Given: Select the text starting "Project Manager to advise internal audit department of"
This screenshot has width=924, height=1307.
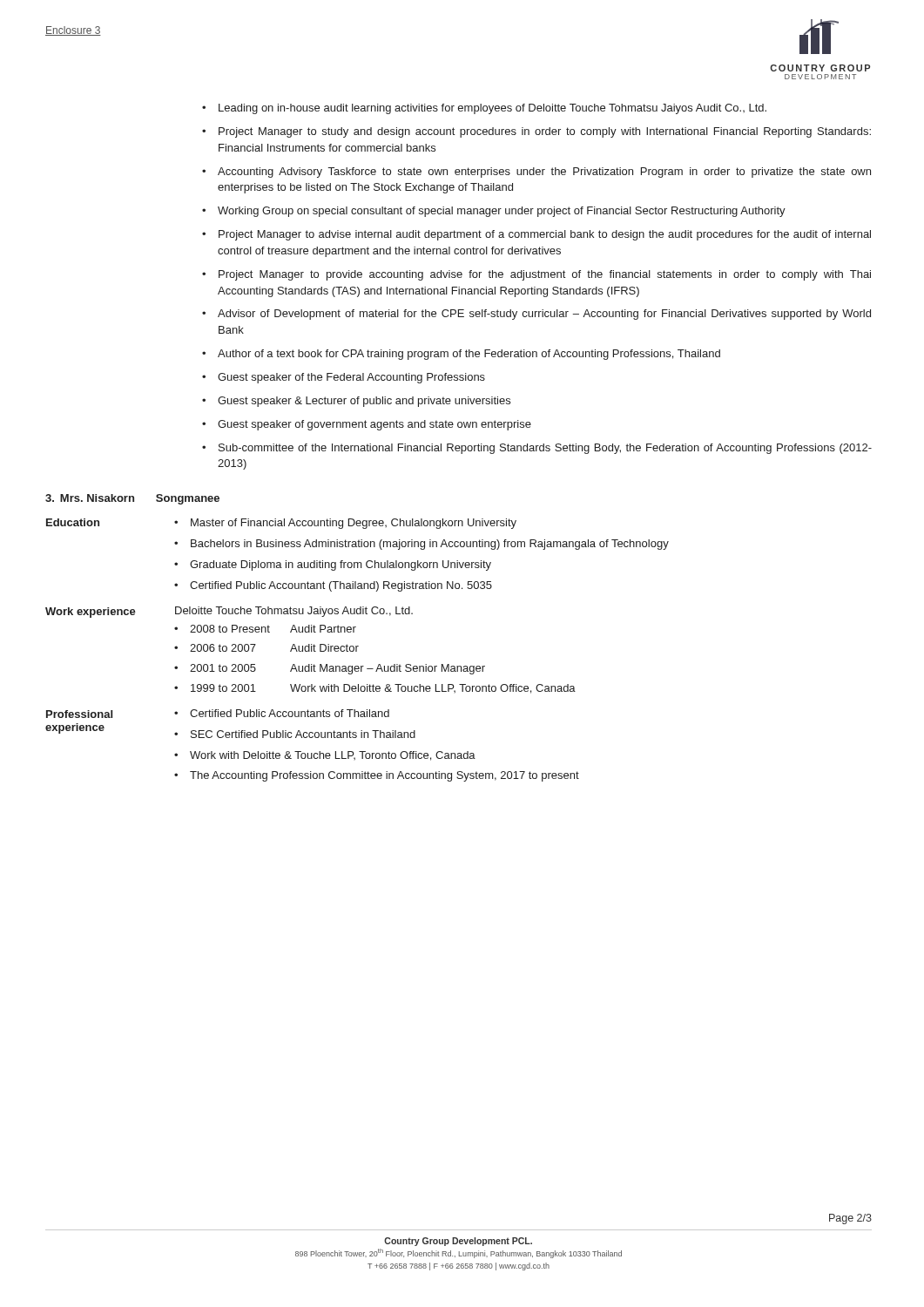Looking at the screenshot, I should pos(545,242).
